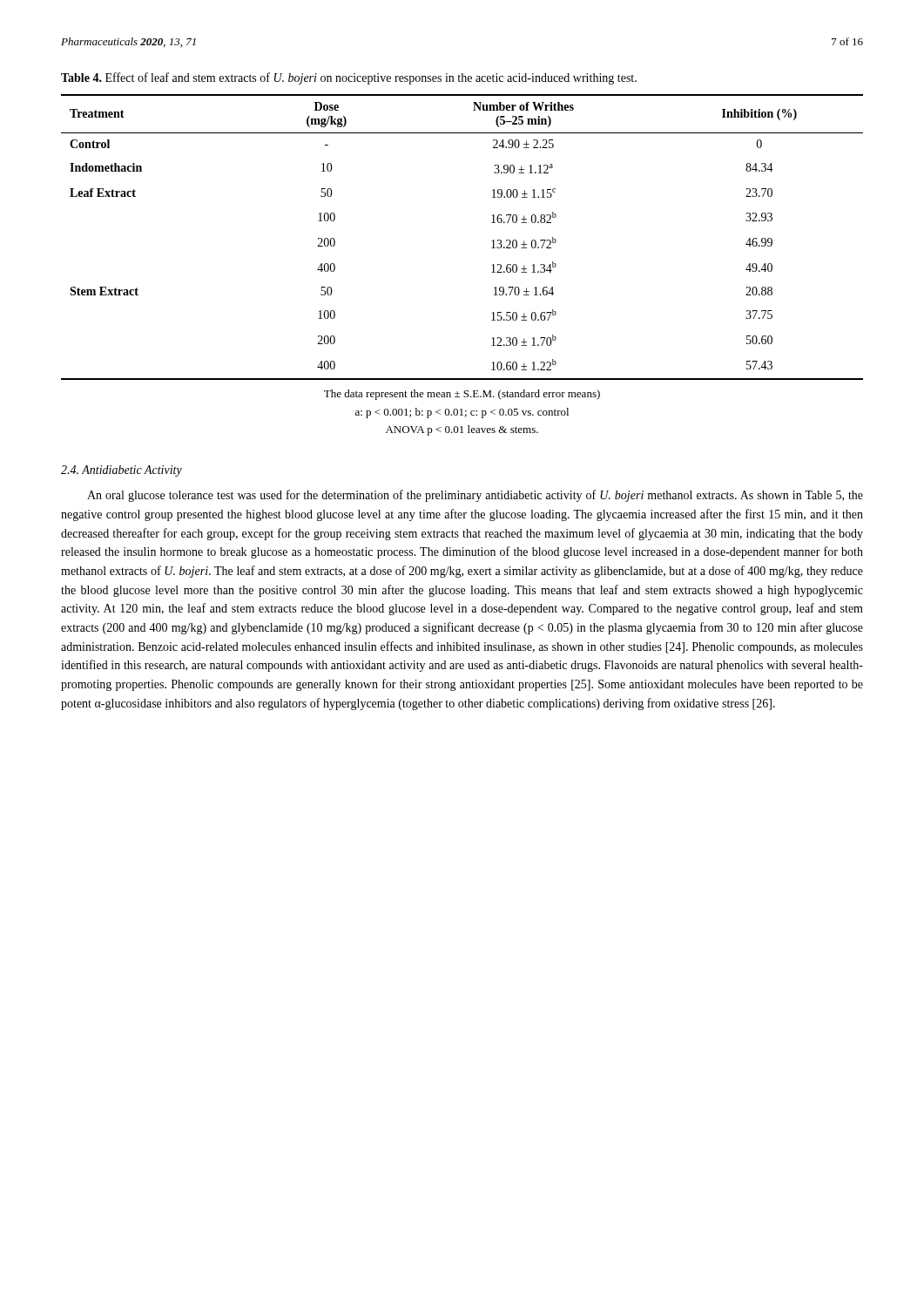Screen dimensions: 1307x924
Task: Click where it says "2.4. Antidiabetic Activity"
Action: point(121,470)
